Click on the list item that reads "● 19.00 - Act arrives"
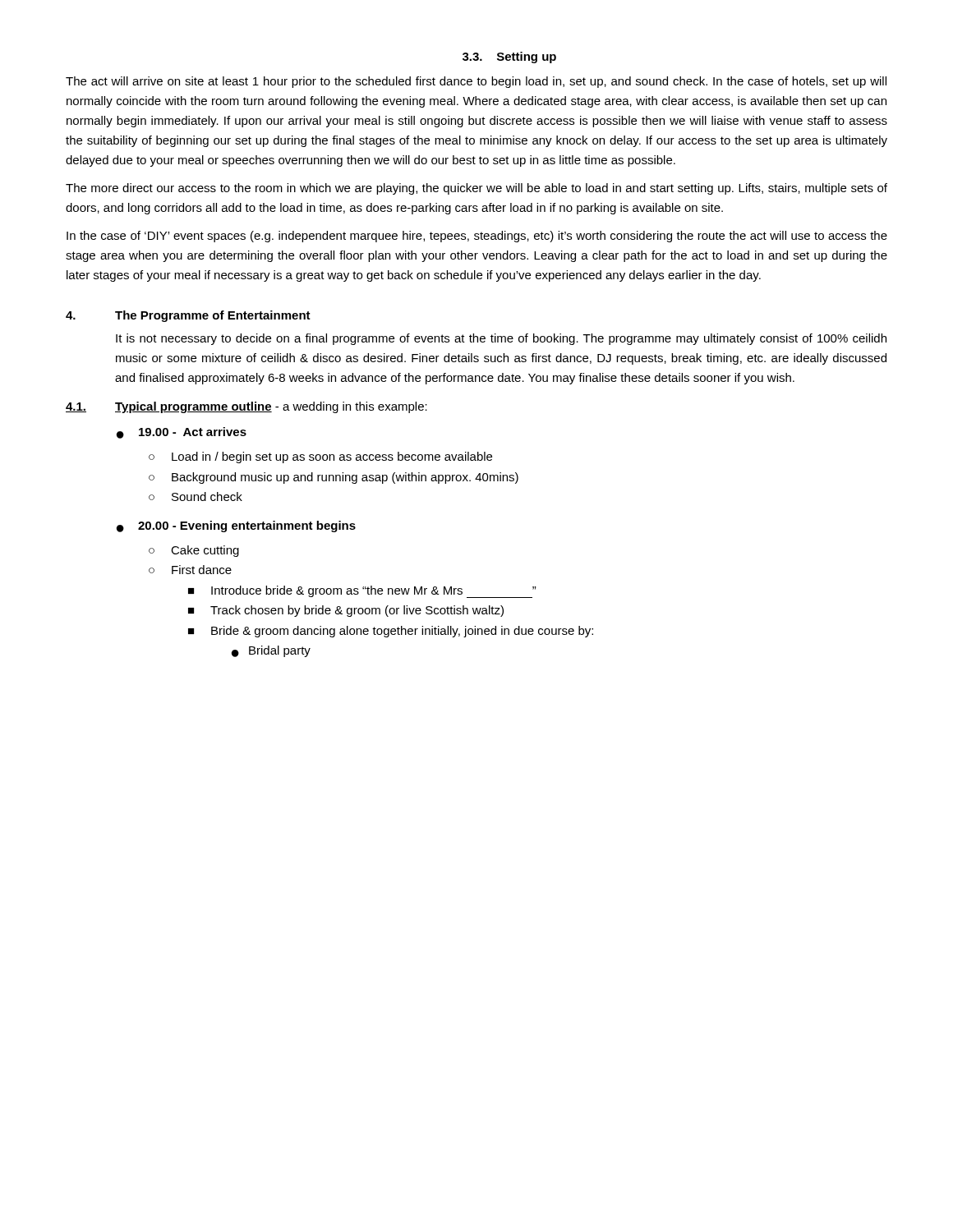953x1232 pixels. pyautogui.click(x=181, y=434)
